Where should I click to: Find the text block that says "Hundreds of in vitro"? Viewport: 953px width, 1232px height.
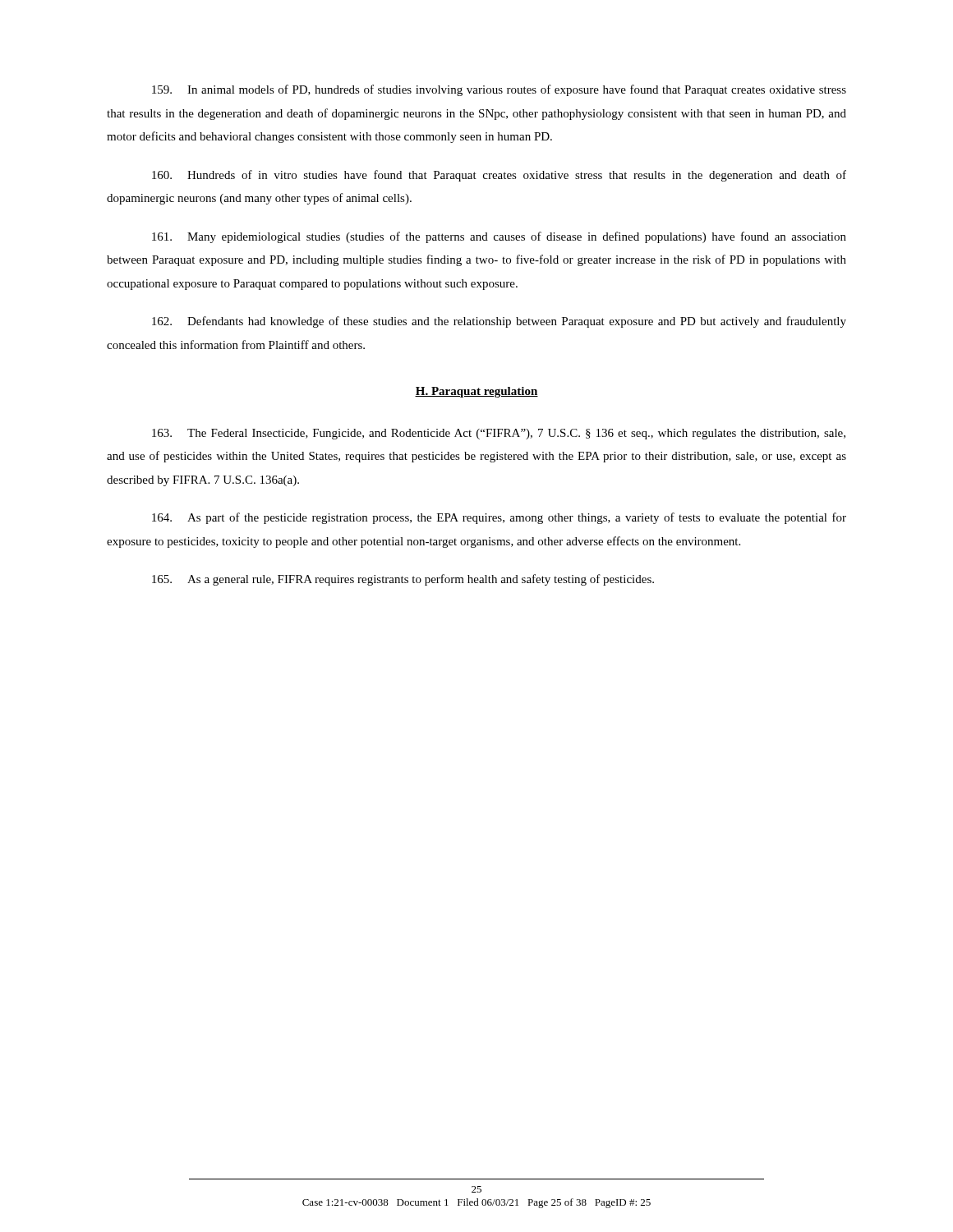click(x=476, y=186)
